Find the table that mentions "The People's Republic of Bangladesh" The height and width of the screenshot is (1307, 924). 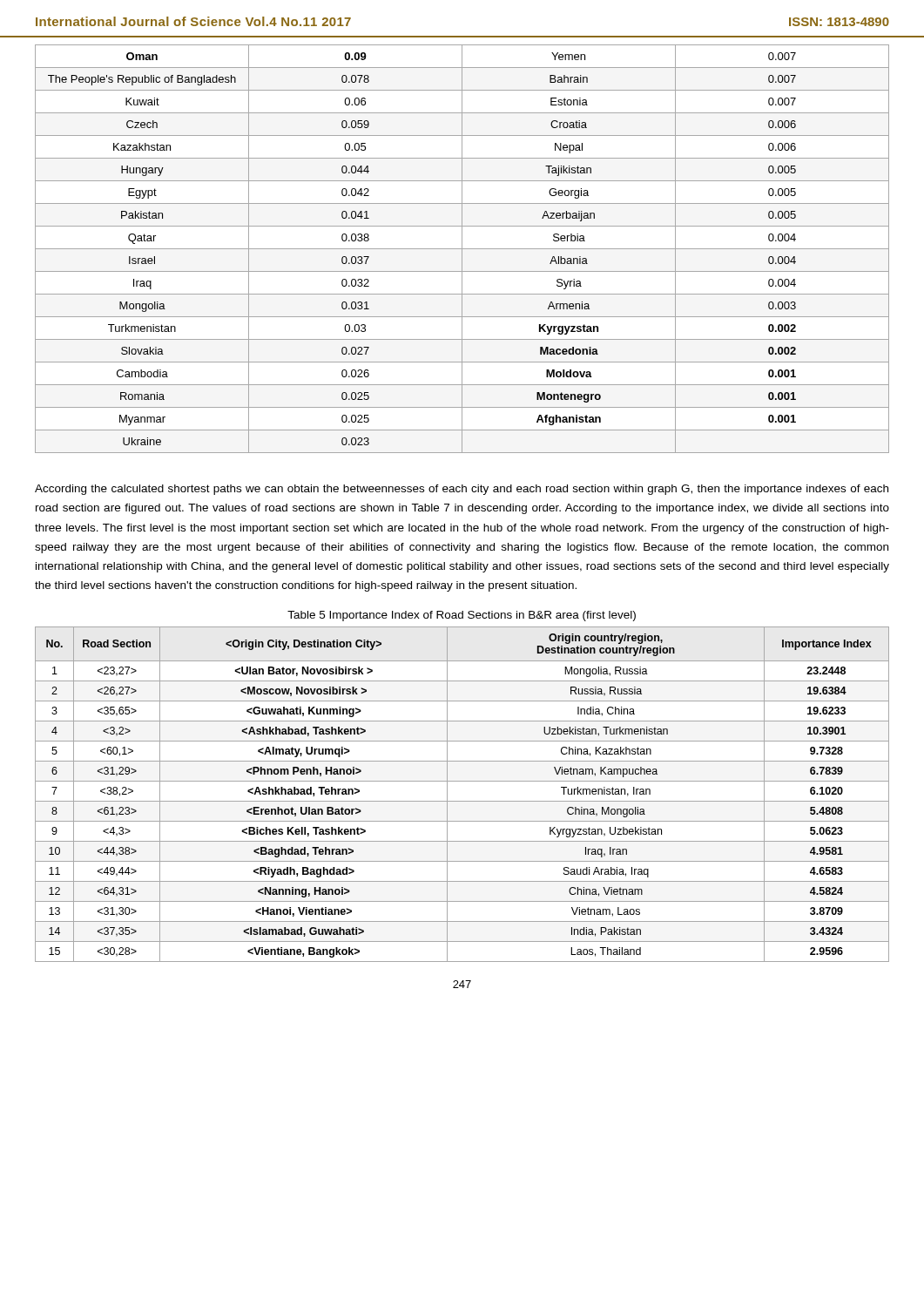click(462, 254)
